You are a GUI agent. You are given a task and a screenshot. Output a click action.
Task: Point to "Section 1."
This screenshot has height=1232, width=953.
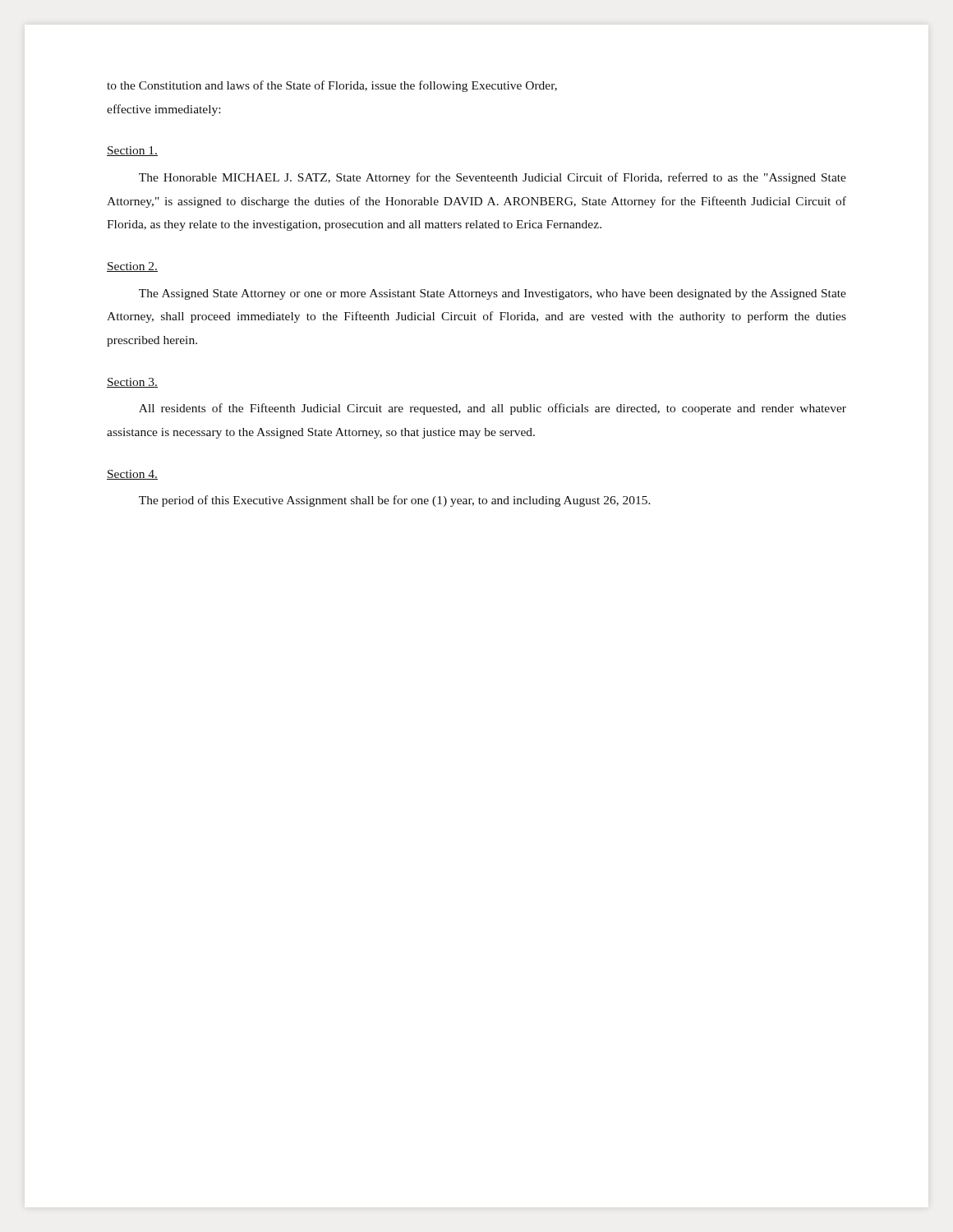(x=132, y=150)
